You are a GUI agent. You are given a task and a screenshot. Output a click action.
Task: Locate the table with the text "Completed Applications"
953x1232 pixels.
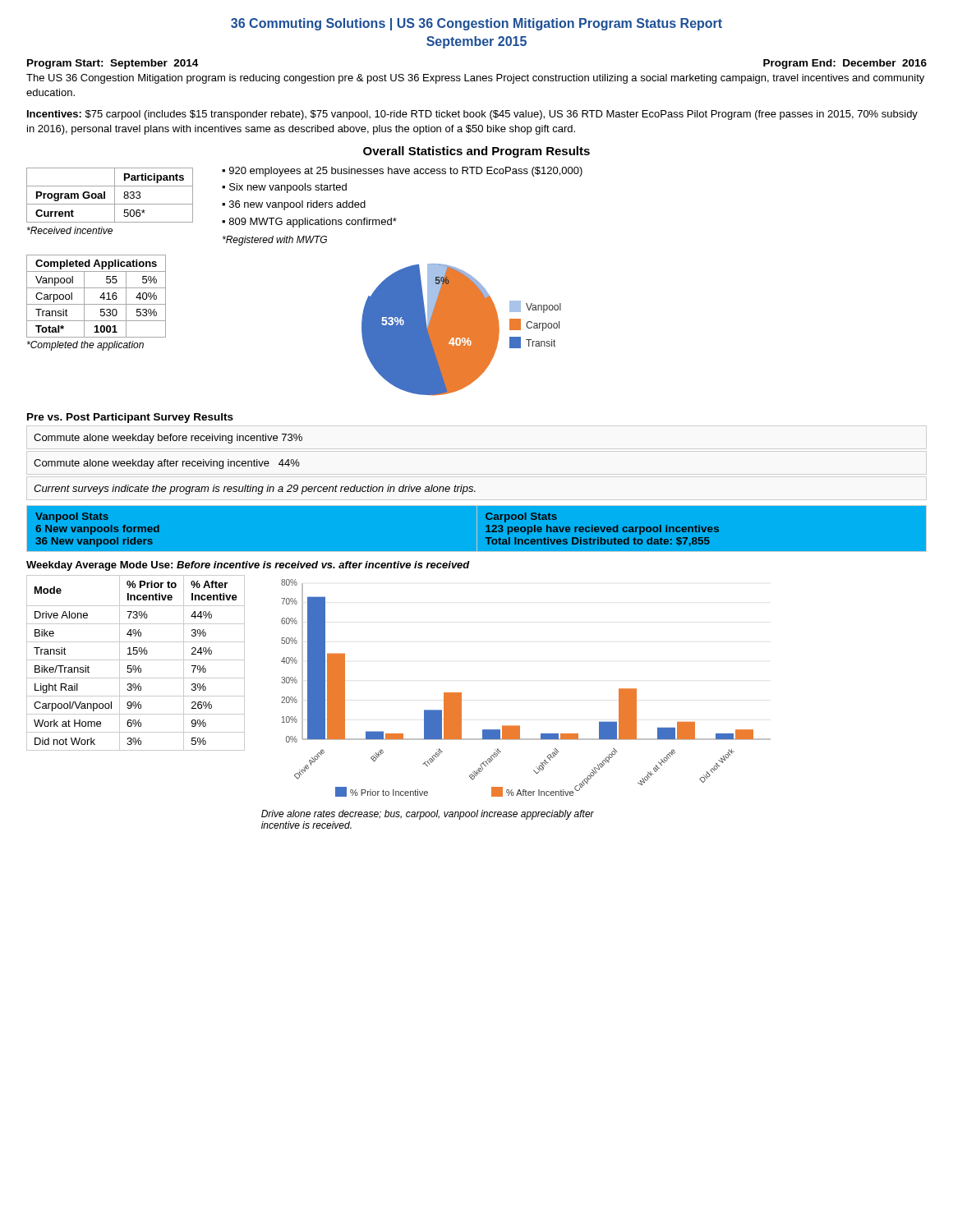click(x=154, y=296)
